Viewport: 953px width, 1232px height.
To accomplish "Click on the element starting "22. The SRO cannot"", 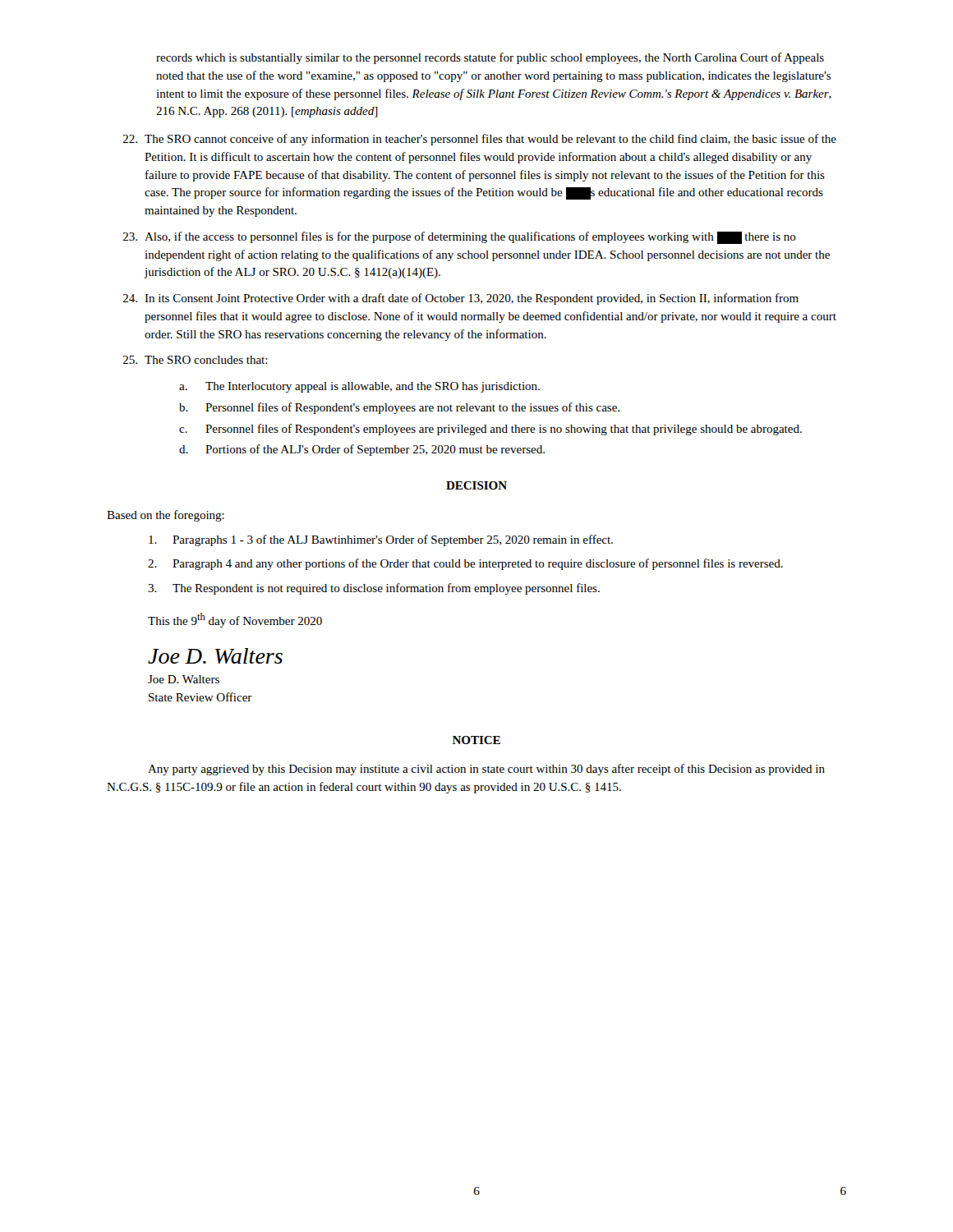I will (476, 175).
